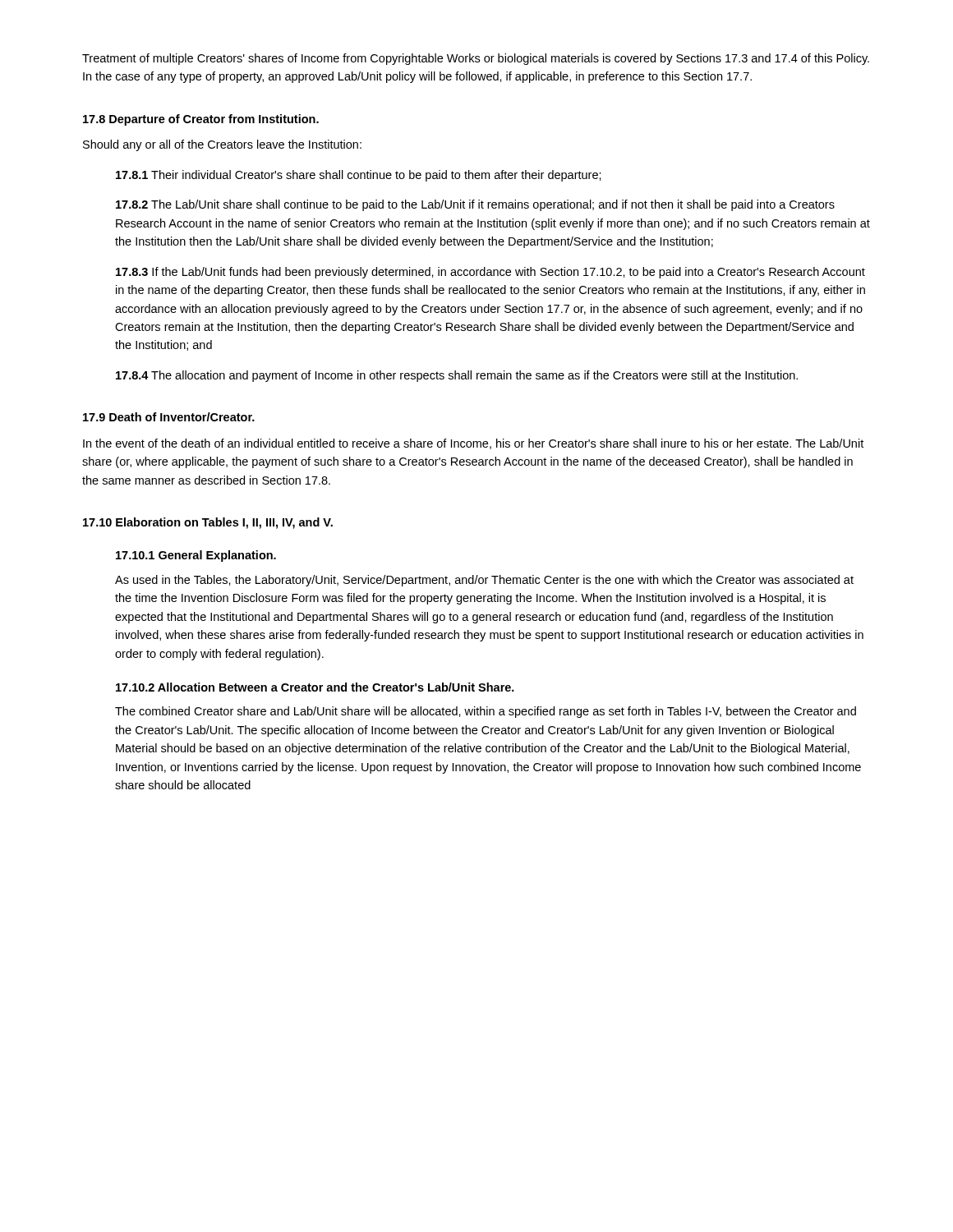Navigate to the text block starting "17.10 Elaboration on Tables I,"
The height and width of the screenshot is (1232, 953).
click(208, 522)
